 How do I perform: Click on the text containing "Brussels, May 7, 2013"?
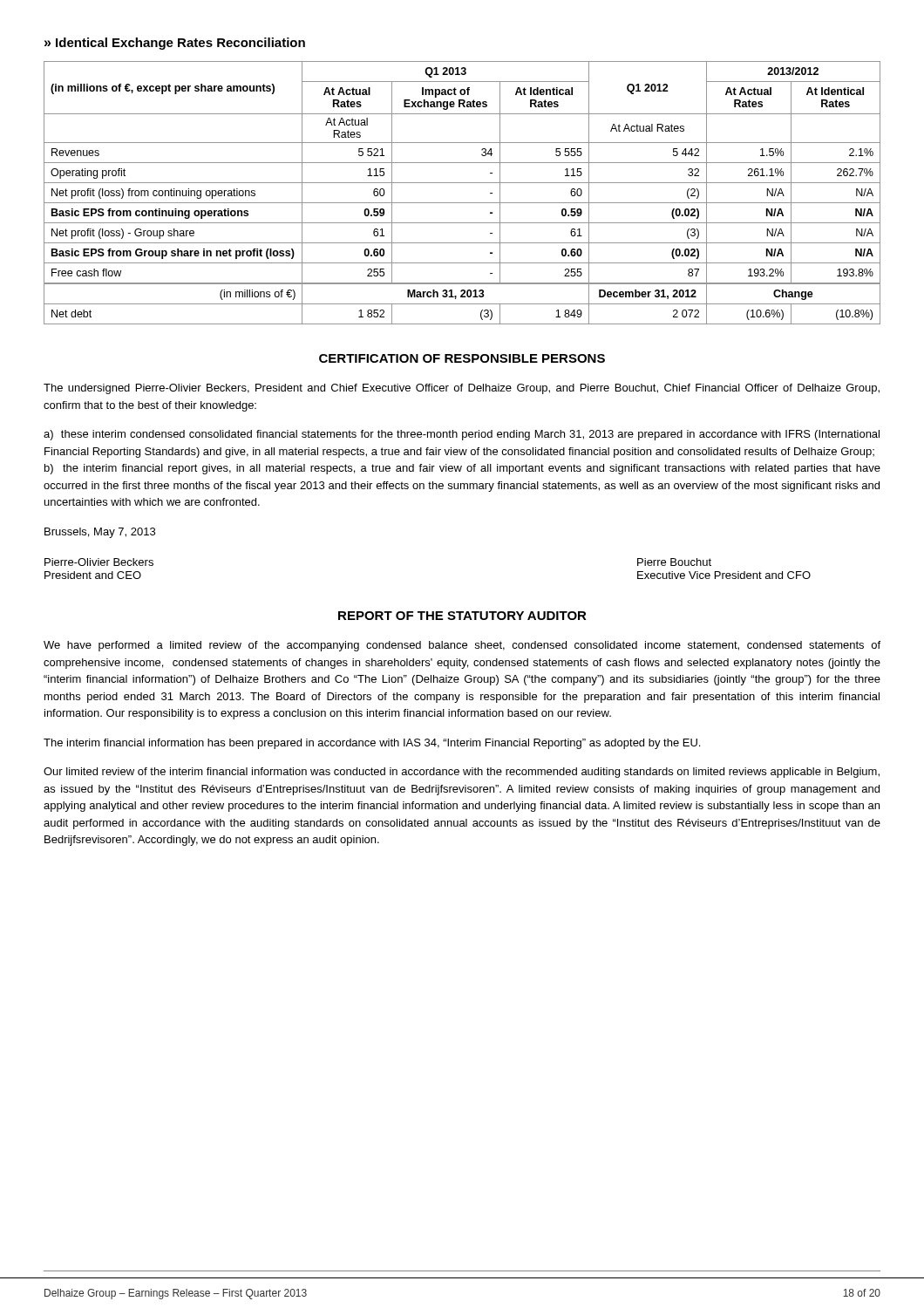(x=100, y=531)
